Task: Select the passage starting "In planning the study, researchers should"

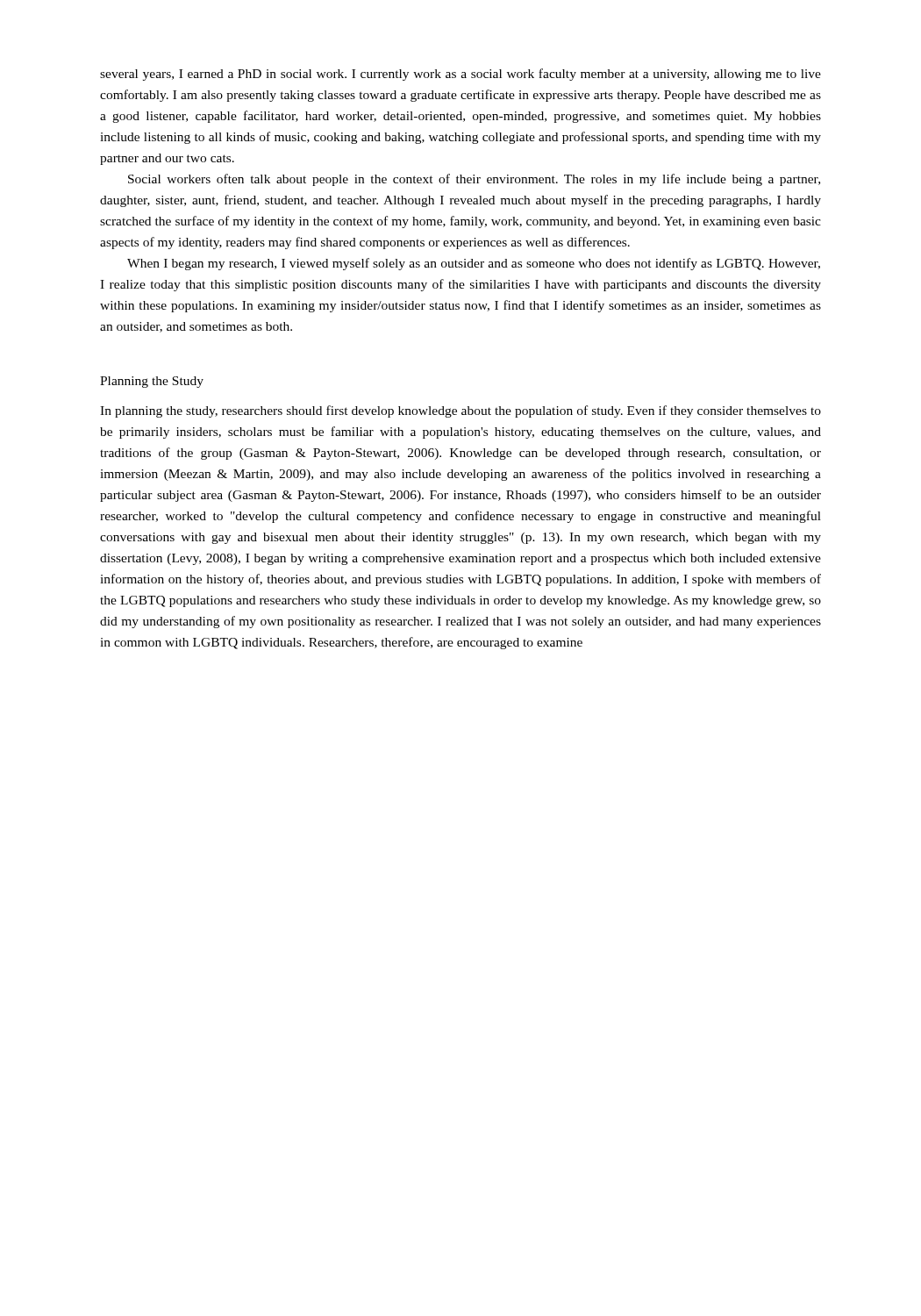Action: coord(460,527)
